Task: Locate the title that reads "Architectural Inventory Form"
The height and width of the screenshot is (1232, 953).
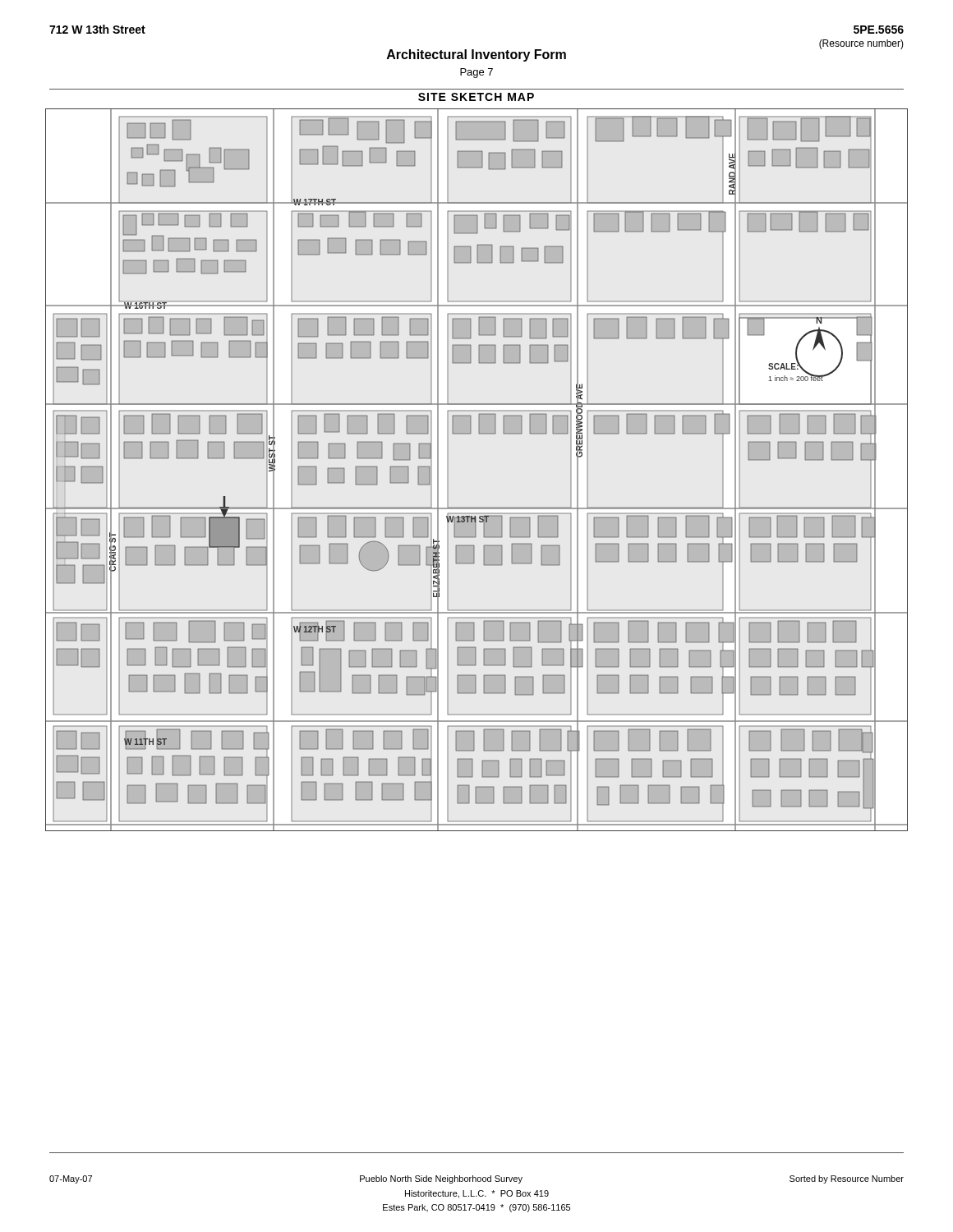Action: (476, 55)
